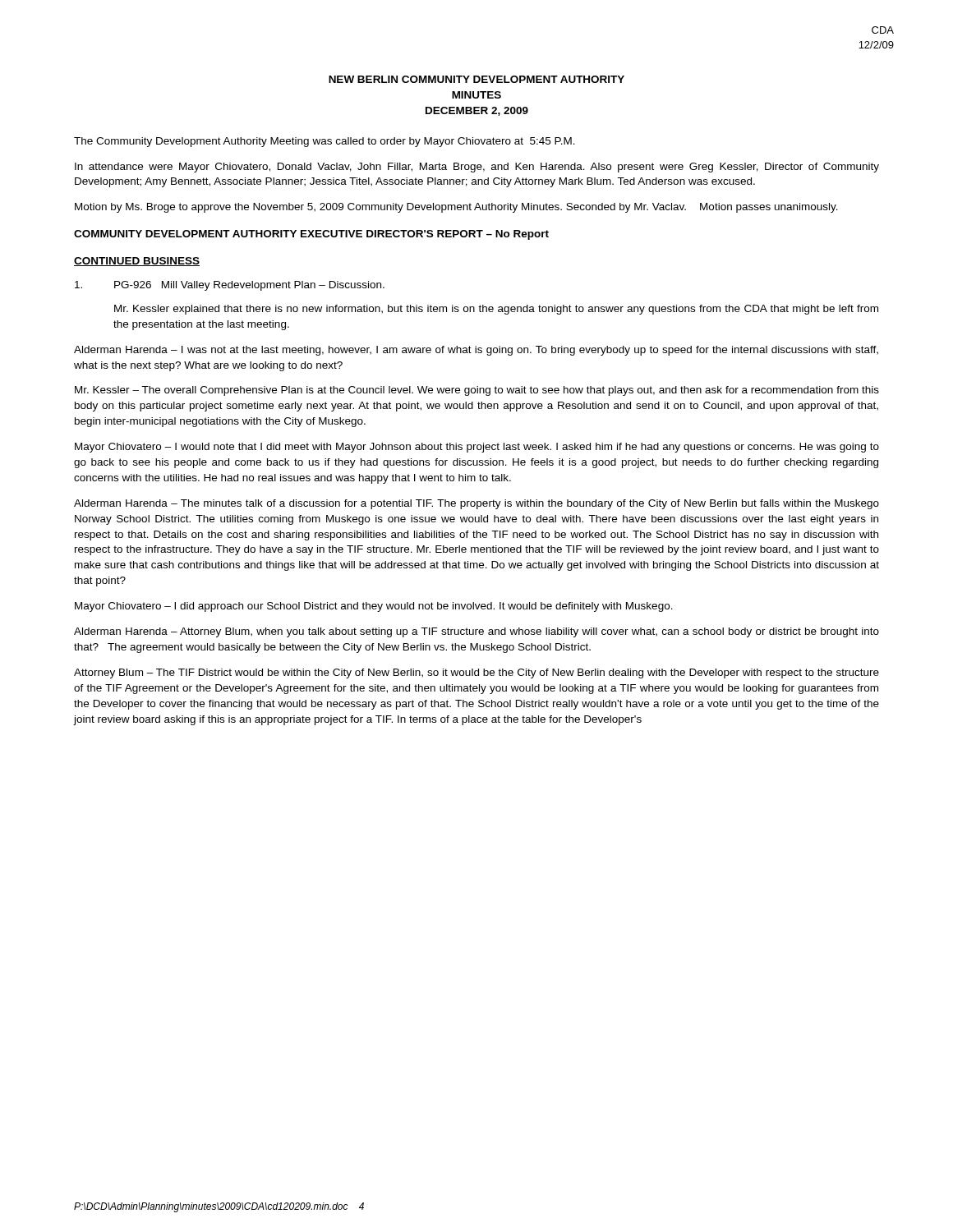Screen dimensions: 1232x953
Task: Locate the text block starting "Attorney Blum –"
Action: (476, 695)
